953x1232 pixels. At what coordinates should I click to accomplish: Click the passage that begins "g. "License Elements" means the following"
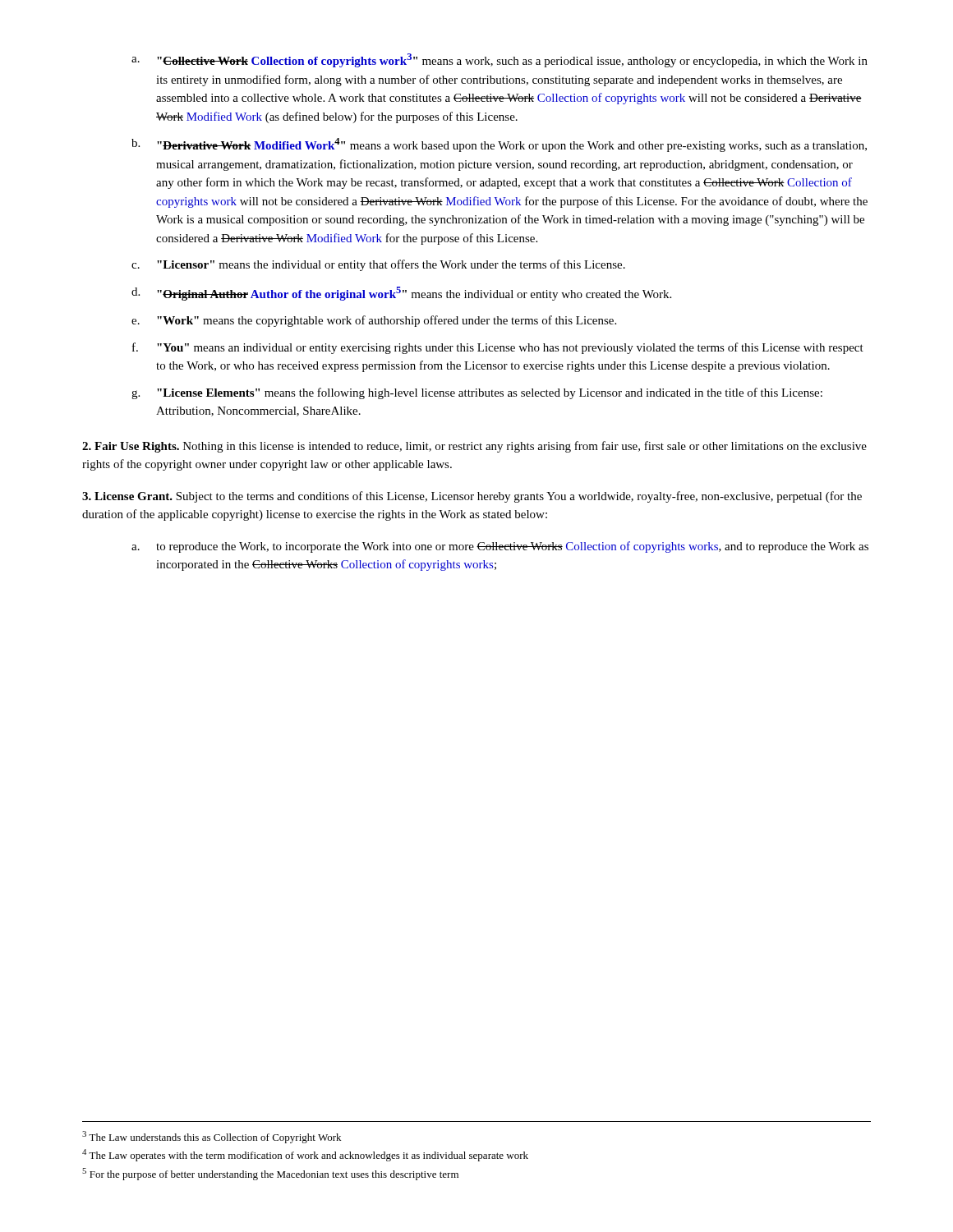[x=501, y=402]
